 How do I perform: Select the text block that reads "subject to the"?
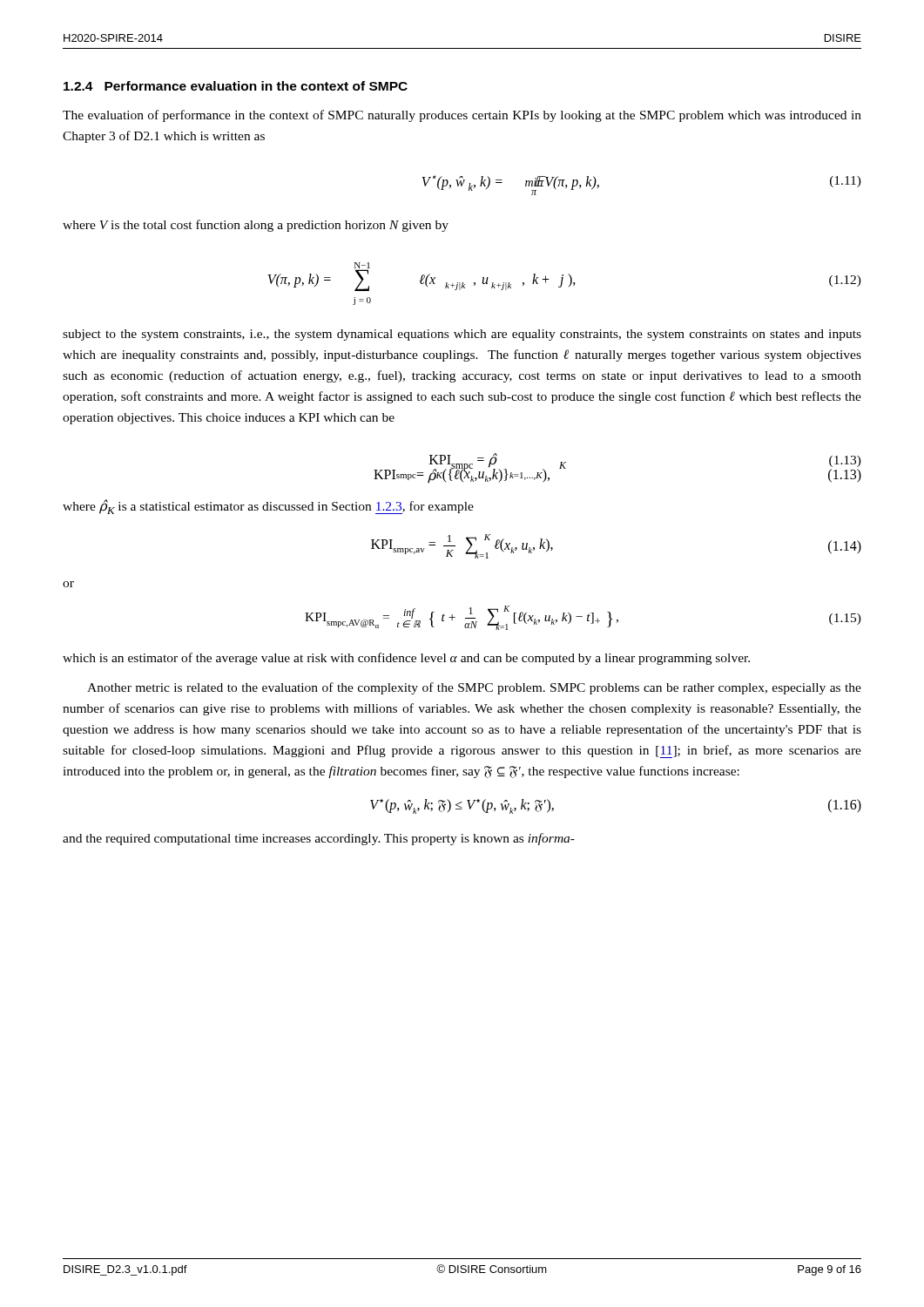pyautogui.click(x=462, y=375)
